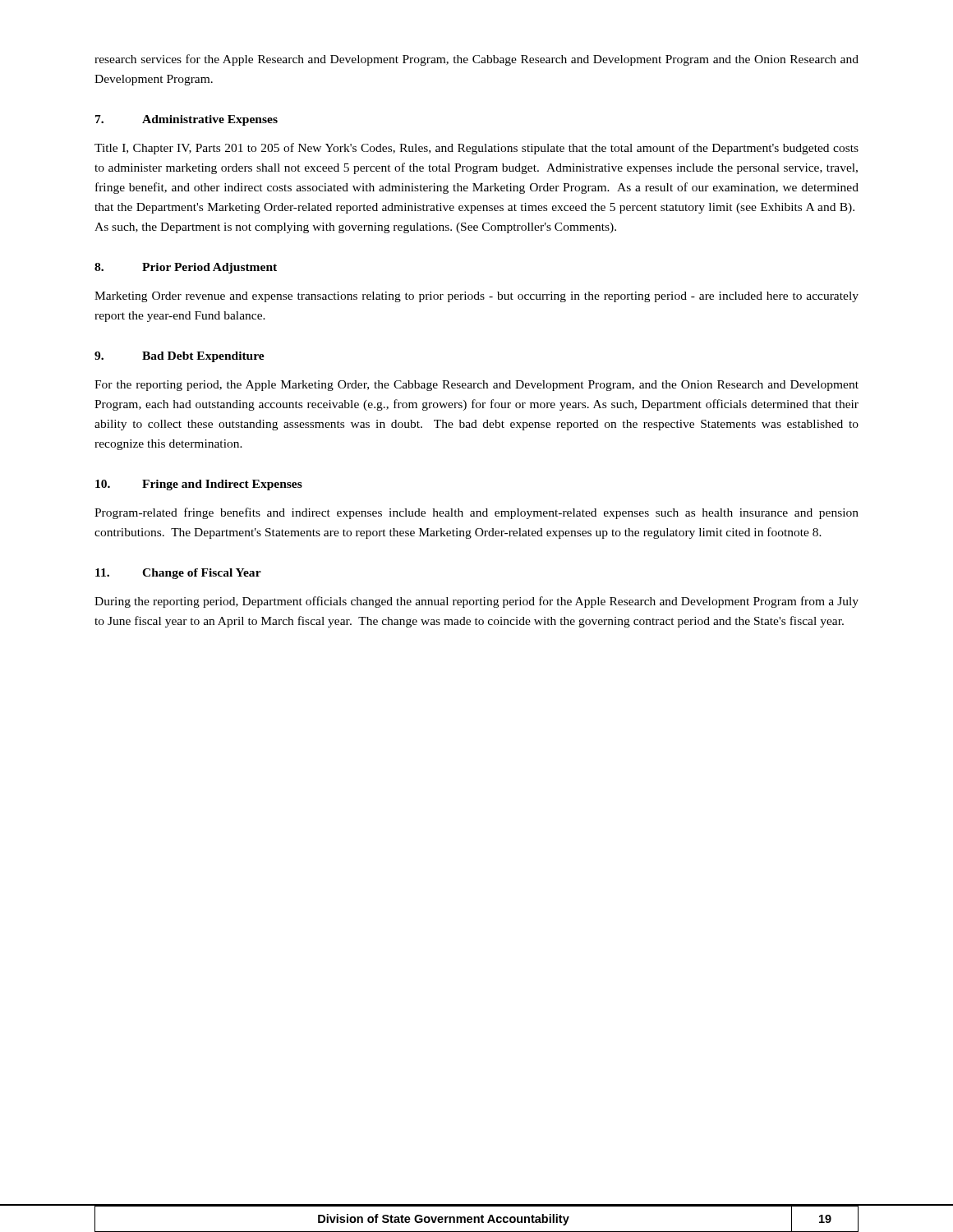Navigate to the region starting "Title I, Chapter IV, Parts 201"

point(476,187)
